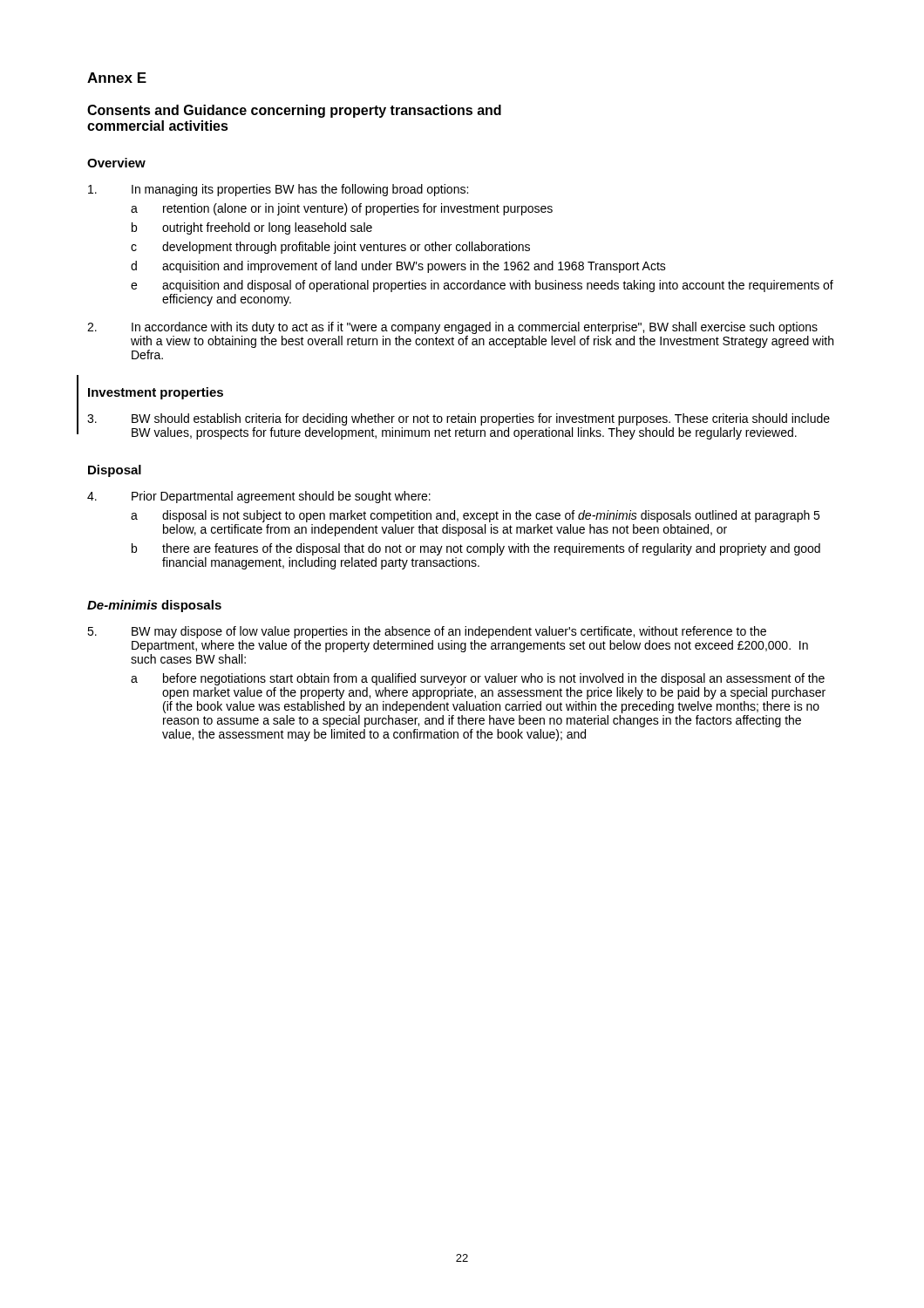Point to the block starting "Annex E"
This screenshot has height=1308, width=924.
(117, 78)
